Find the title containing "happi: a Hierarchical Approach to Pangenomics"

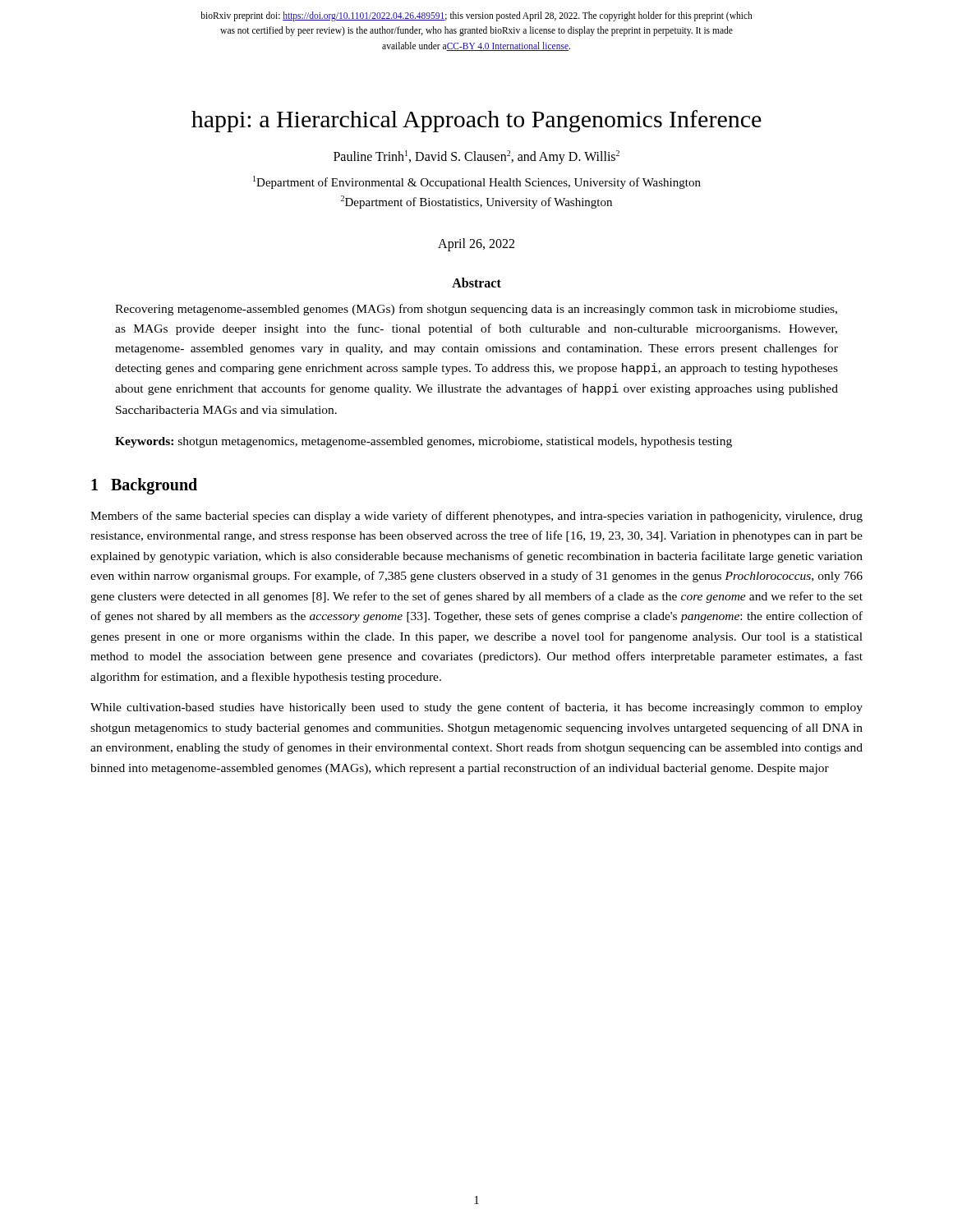476,119
